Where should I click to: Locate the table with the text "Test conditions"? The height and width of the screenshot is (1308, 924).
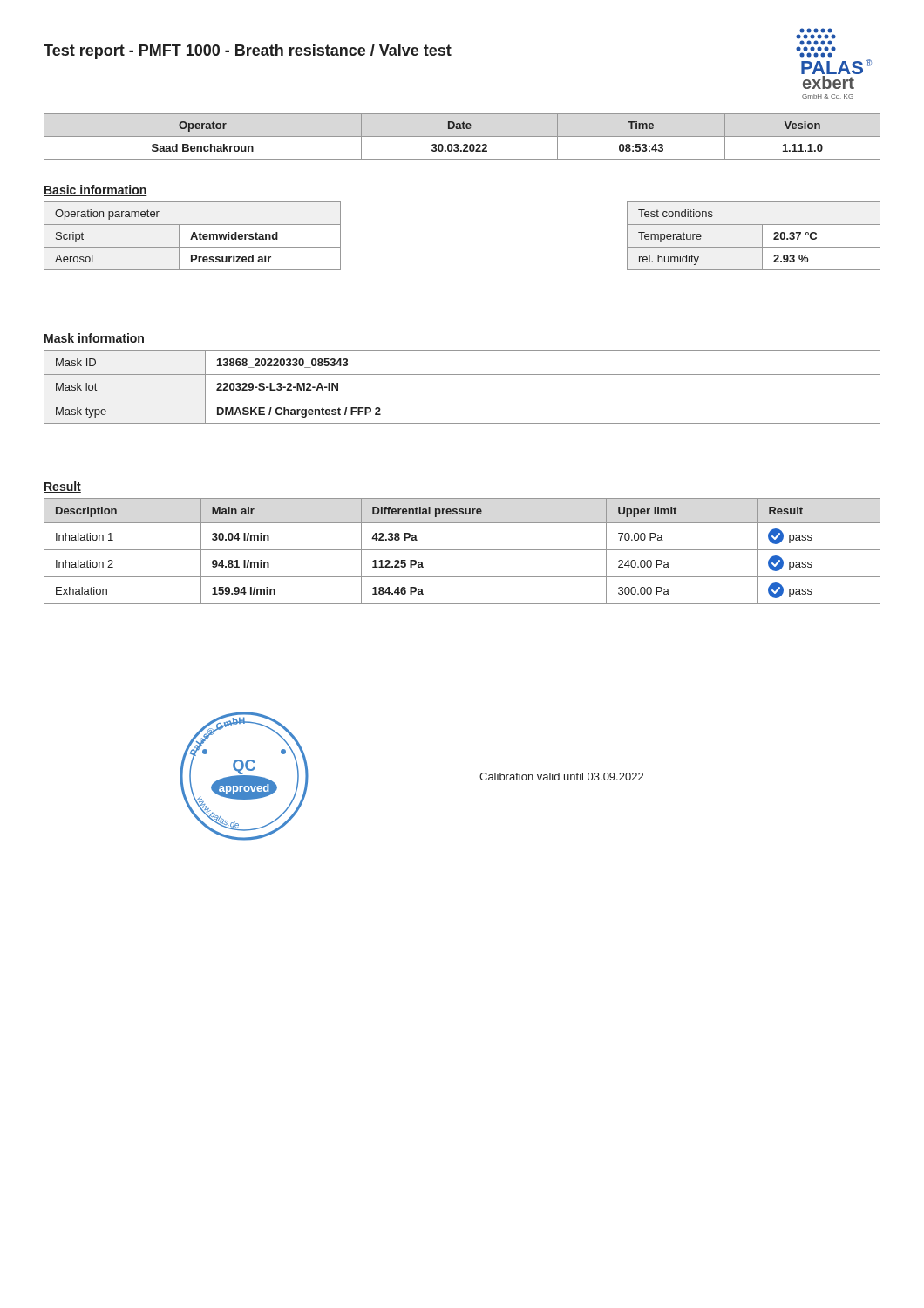point(754,236)
